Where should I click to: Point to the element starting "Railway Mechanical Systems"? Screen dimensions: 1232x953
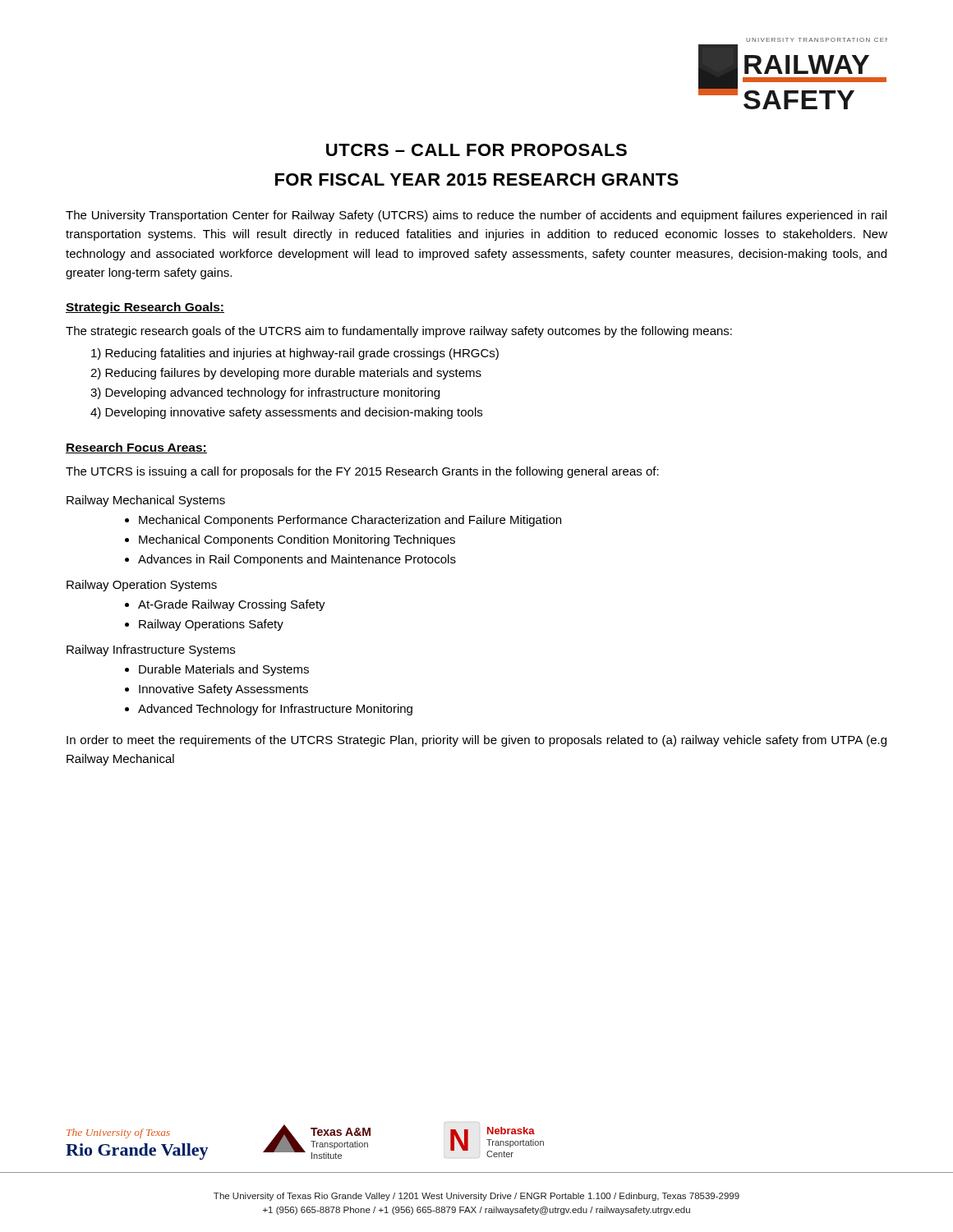[x=146, y=499]
